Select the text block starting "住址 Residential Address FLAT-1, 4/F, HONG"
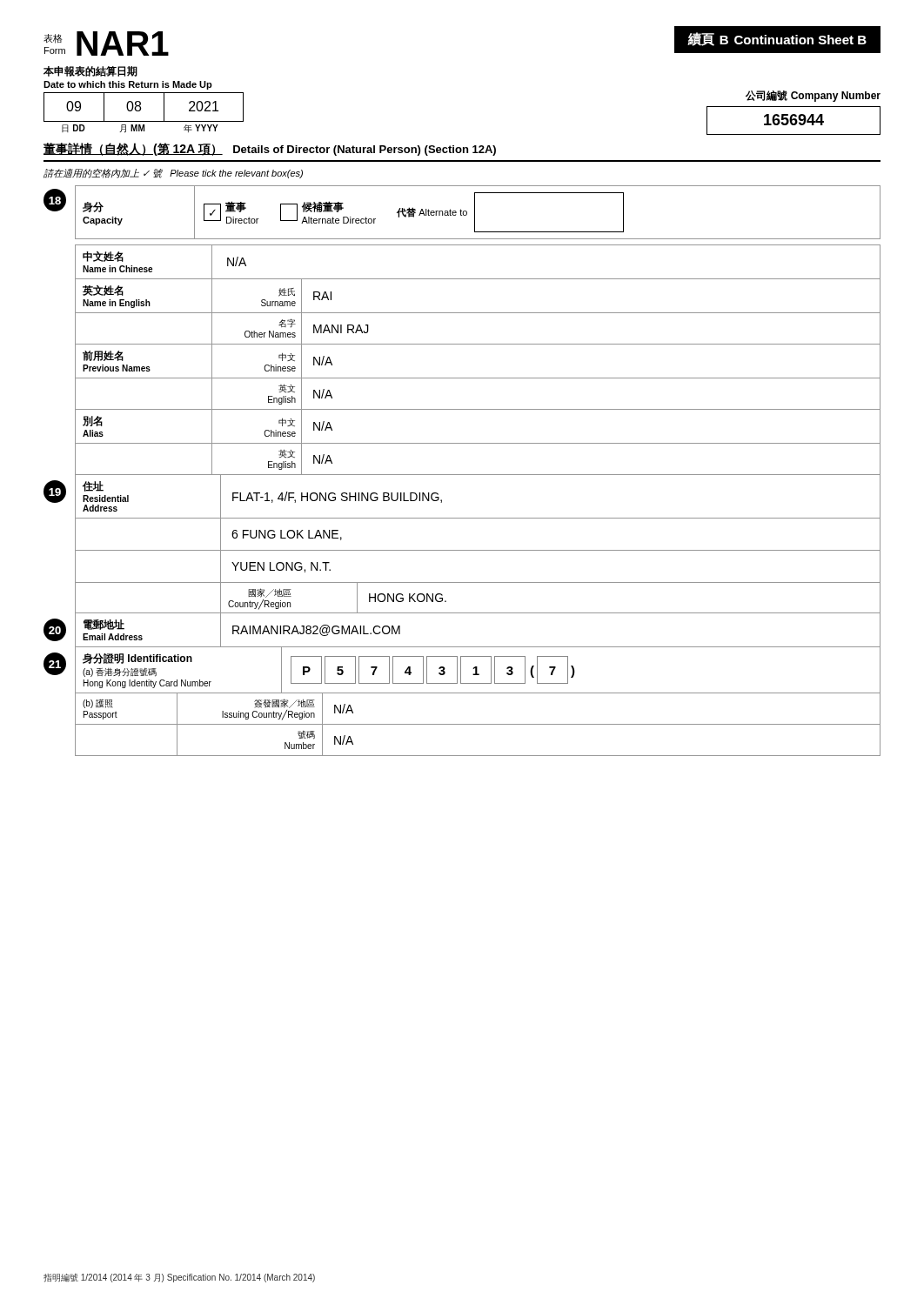This screenshot has width=924, height=1305. pyautogui.click(x=478, y=544)
